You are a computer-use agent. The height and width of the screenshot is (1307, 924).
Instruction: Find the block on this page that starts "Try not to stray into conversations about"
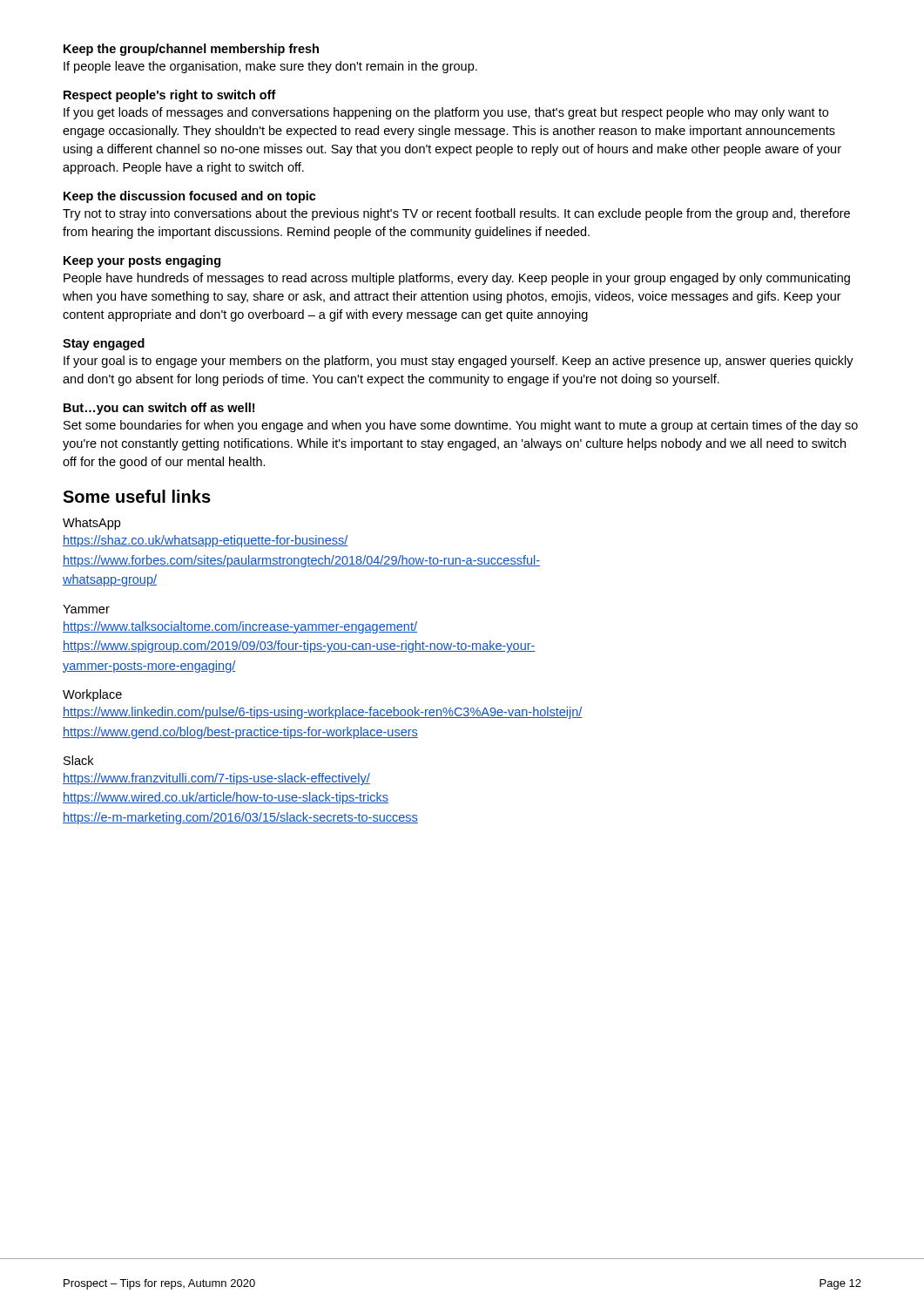coord(457,223)
